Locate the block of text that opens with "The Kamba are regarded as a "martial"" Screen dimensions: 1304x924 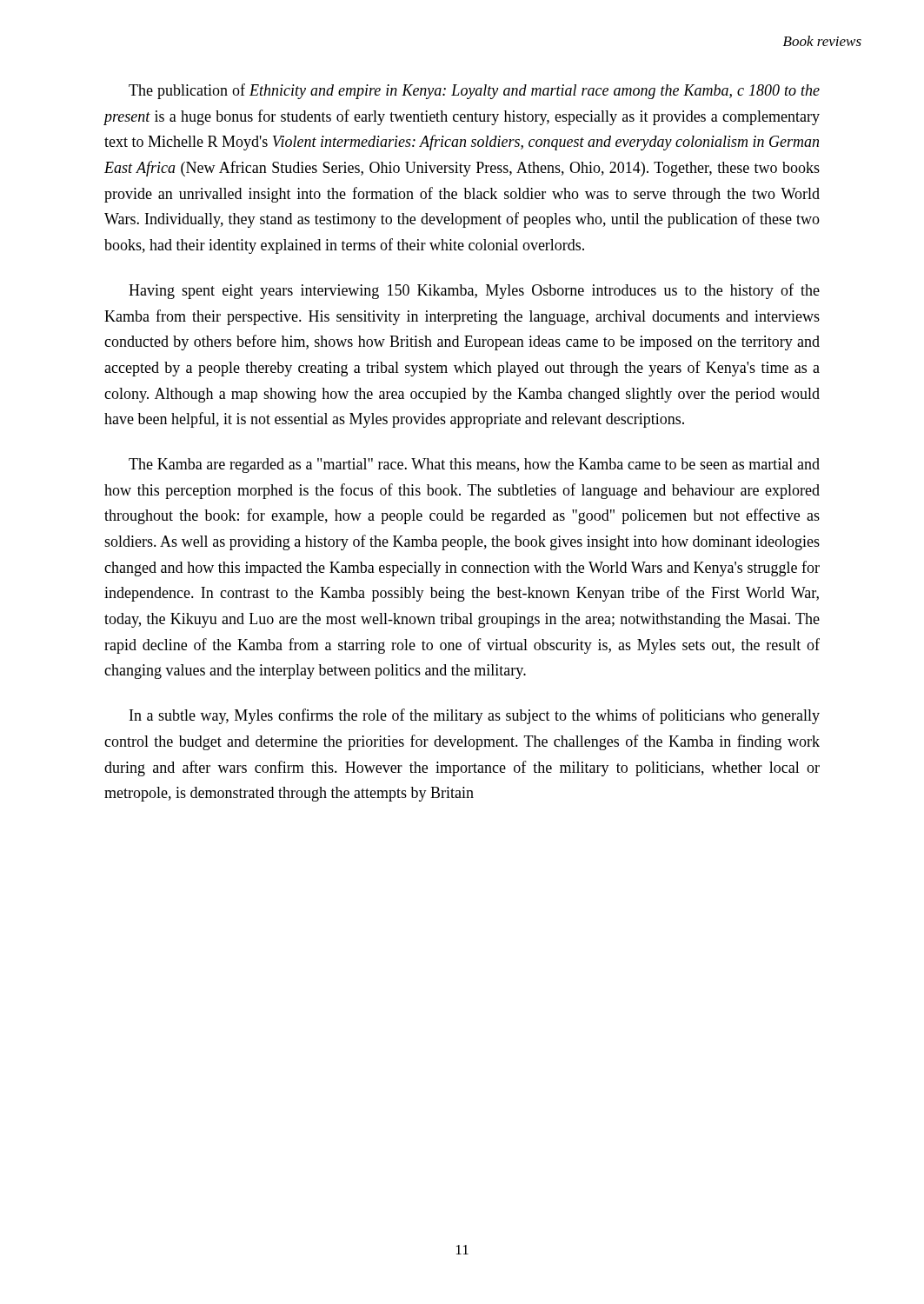462,567
